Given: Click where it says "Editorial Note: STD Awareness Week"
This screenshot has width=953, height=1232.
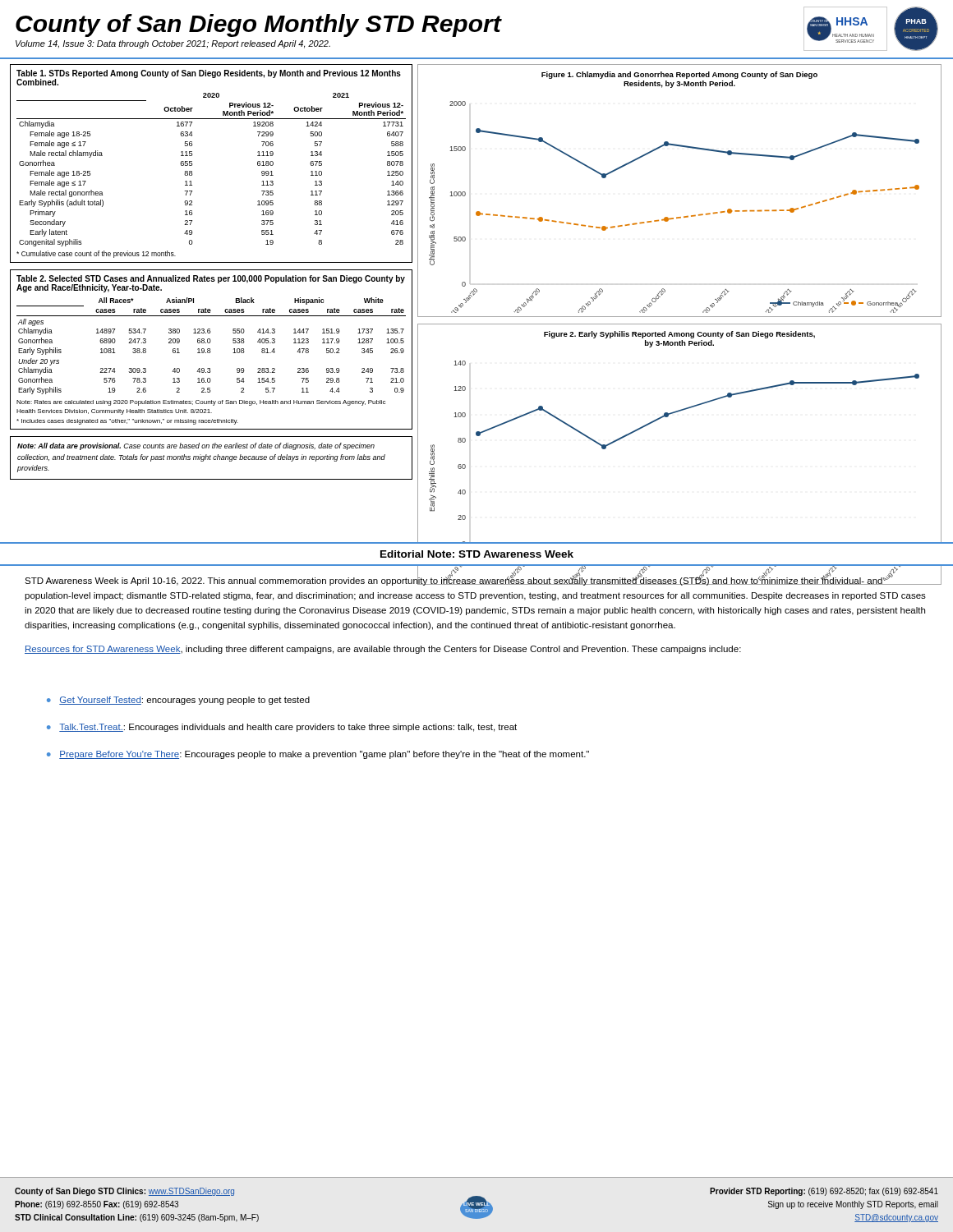Looking at the screenshot, I should 476,554.
